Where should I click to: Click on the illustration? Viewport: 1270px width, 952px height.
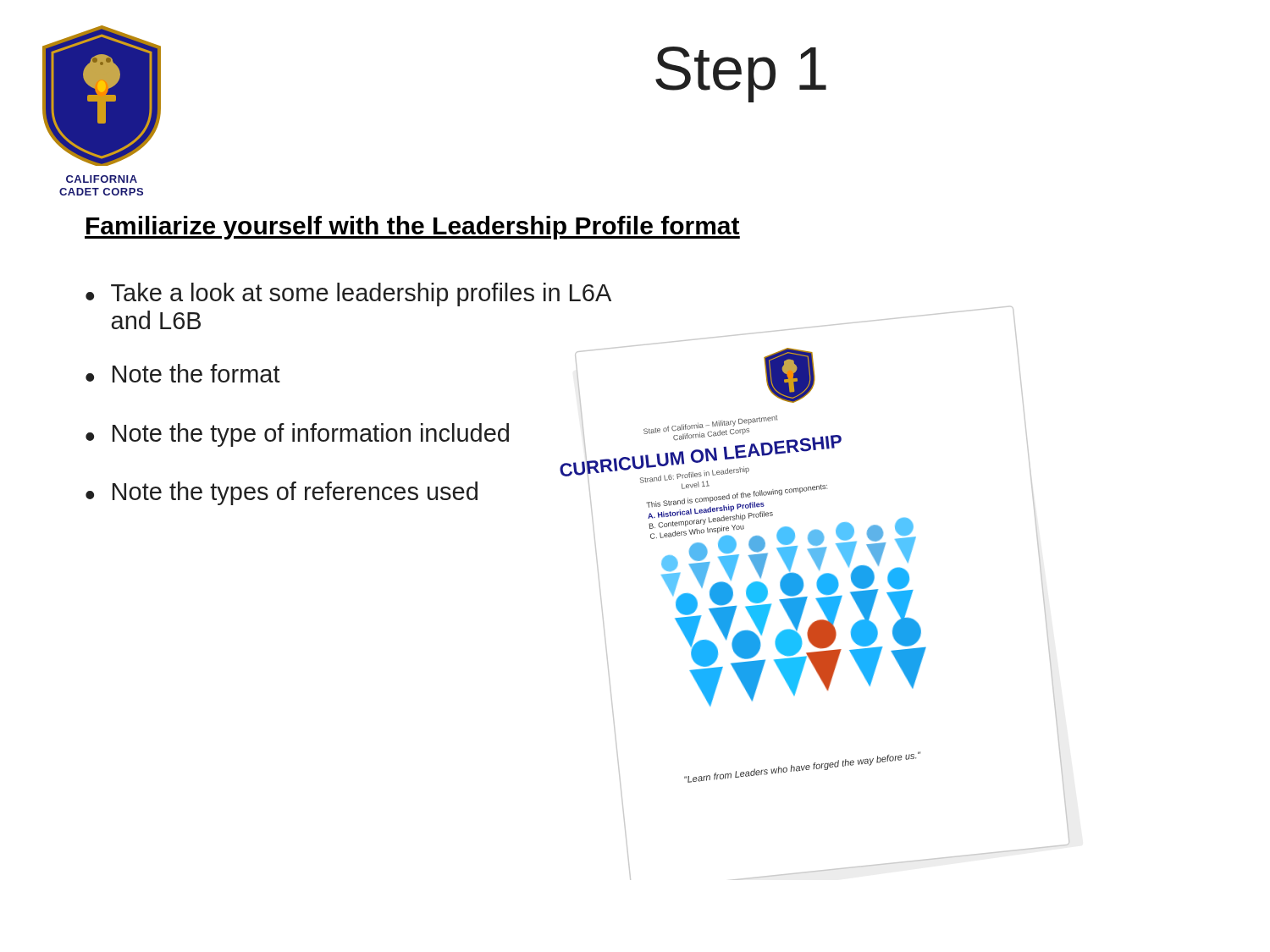point(881,571)
